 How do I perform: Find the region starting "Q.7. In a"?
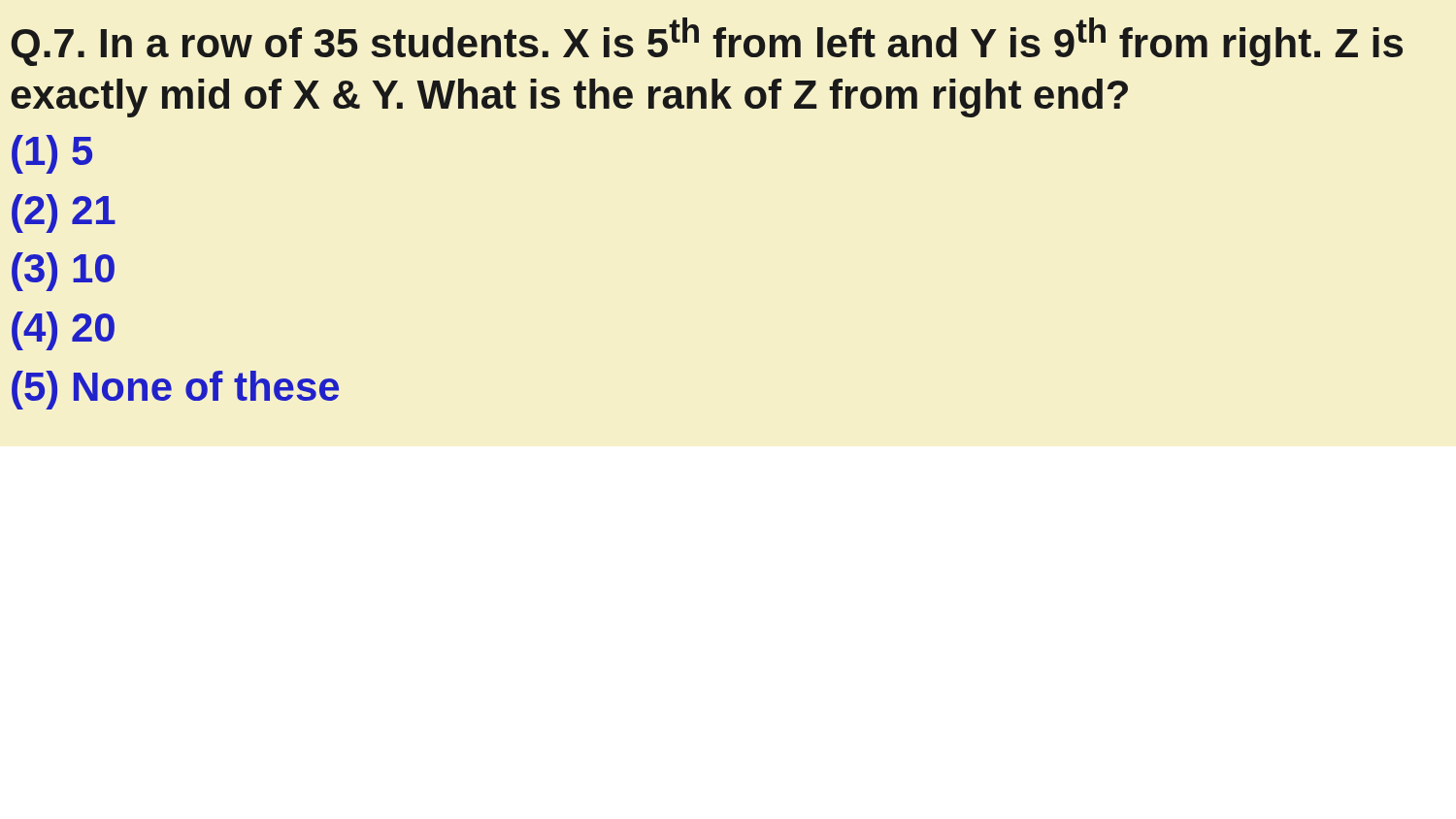tap(707, 64)
